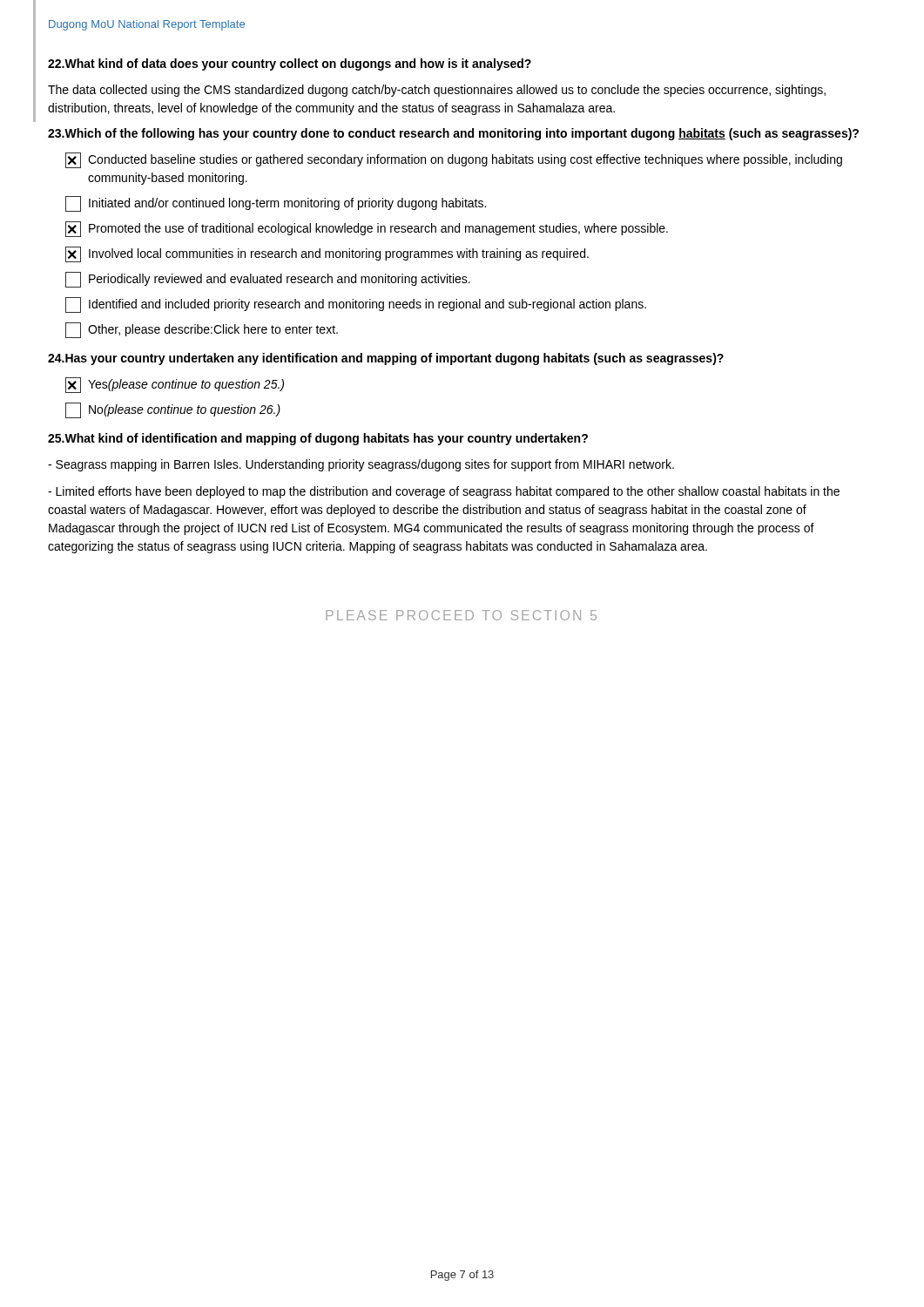Screen dimensions: 1307x924
Task: Select the region starting "Limited efforts have been deployed to map"
Action: pos(444,519)
